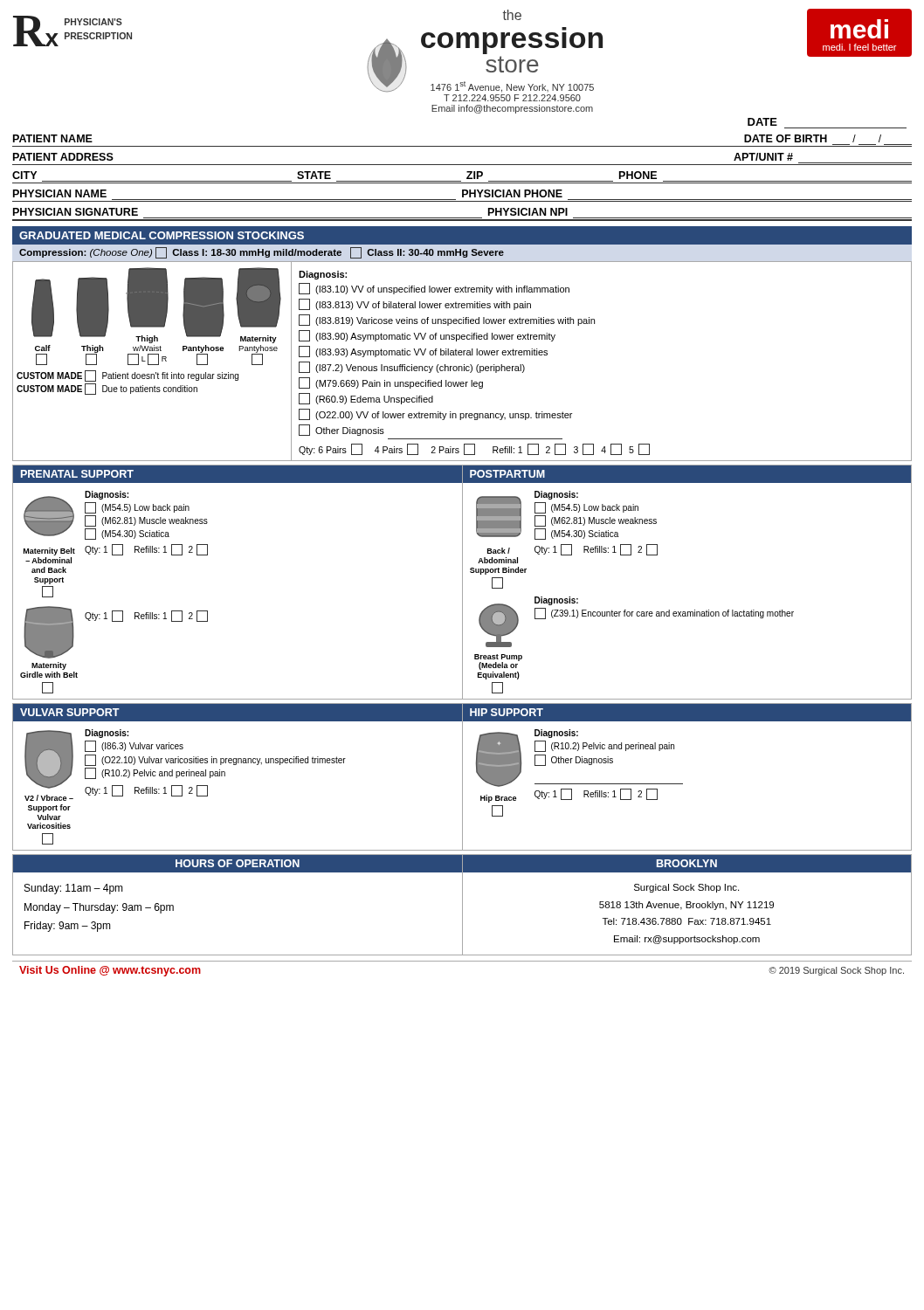Point to the block beginning "Surgical Sock Shop"

(x=687, y=913)
